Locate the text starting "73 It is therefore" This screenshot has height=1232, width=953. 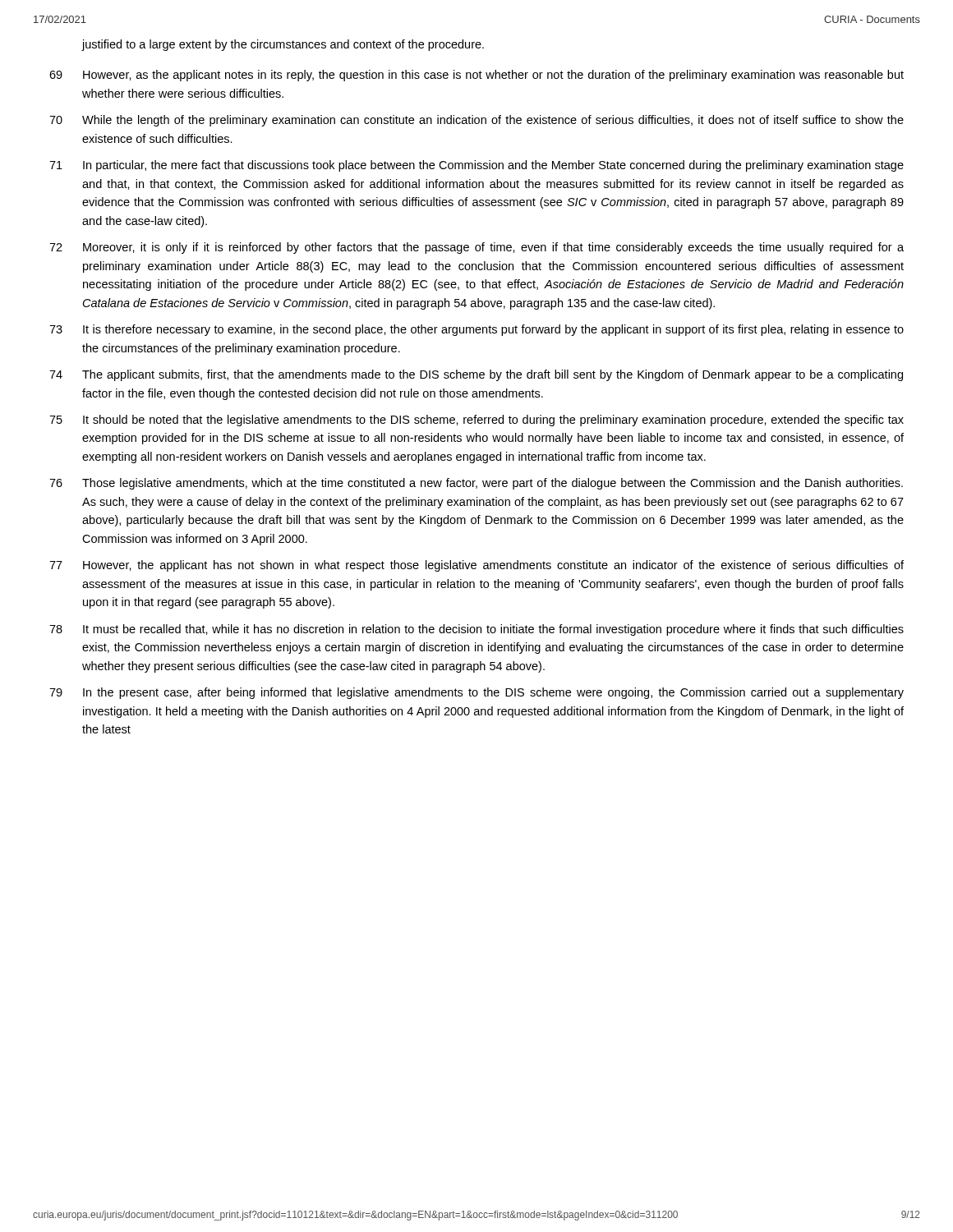[476, 339]
